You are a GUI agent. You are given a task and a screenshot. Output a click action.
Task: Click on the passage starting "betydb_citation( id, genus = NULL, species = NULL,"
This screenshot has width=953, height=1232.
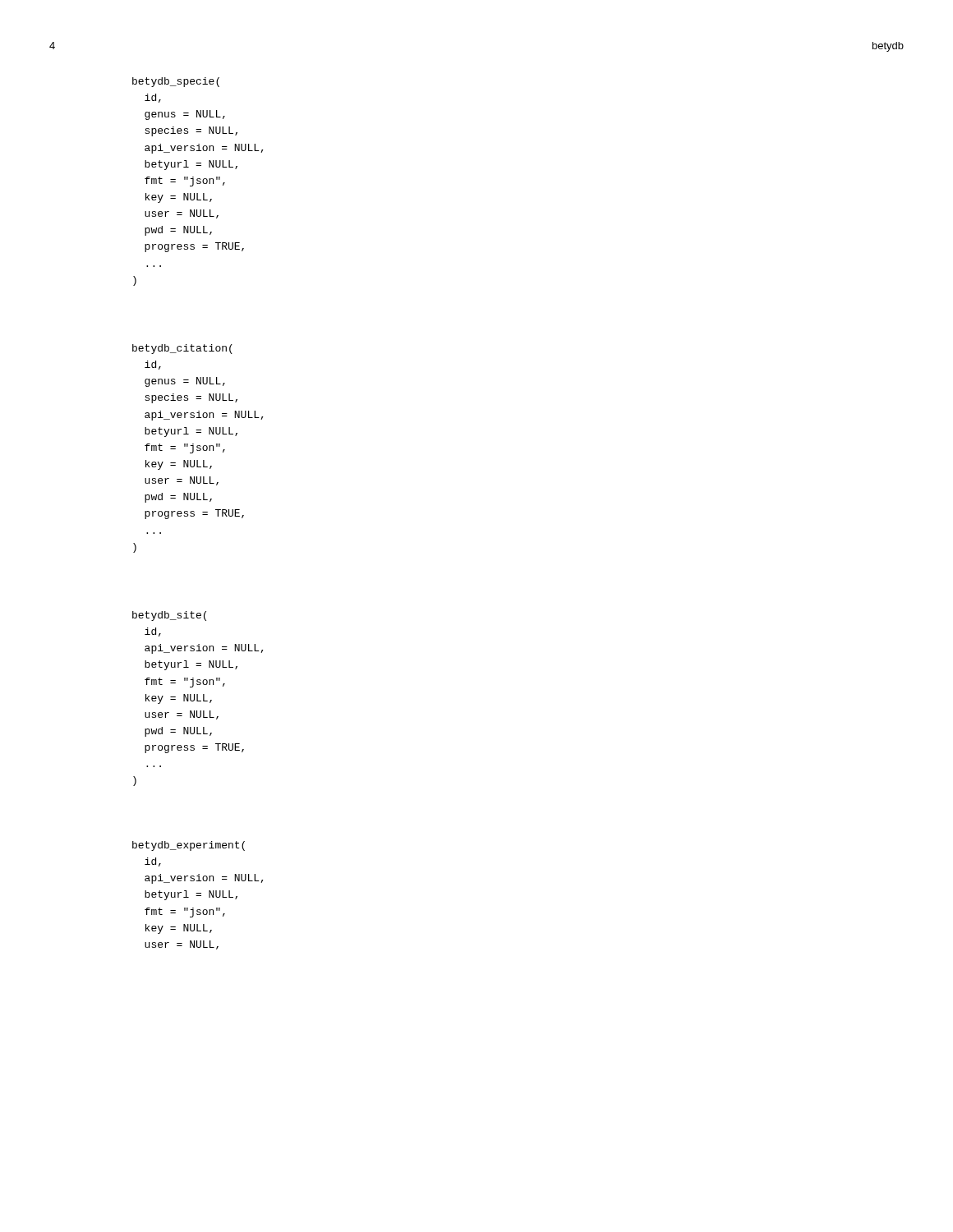[x=199, y=448]
